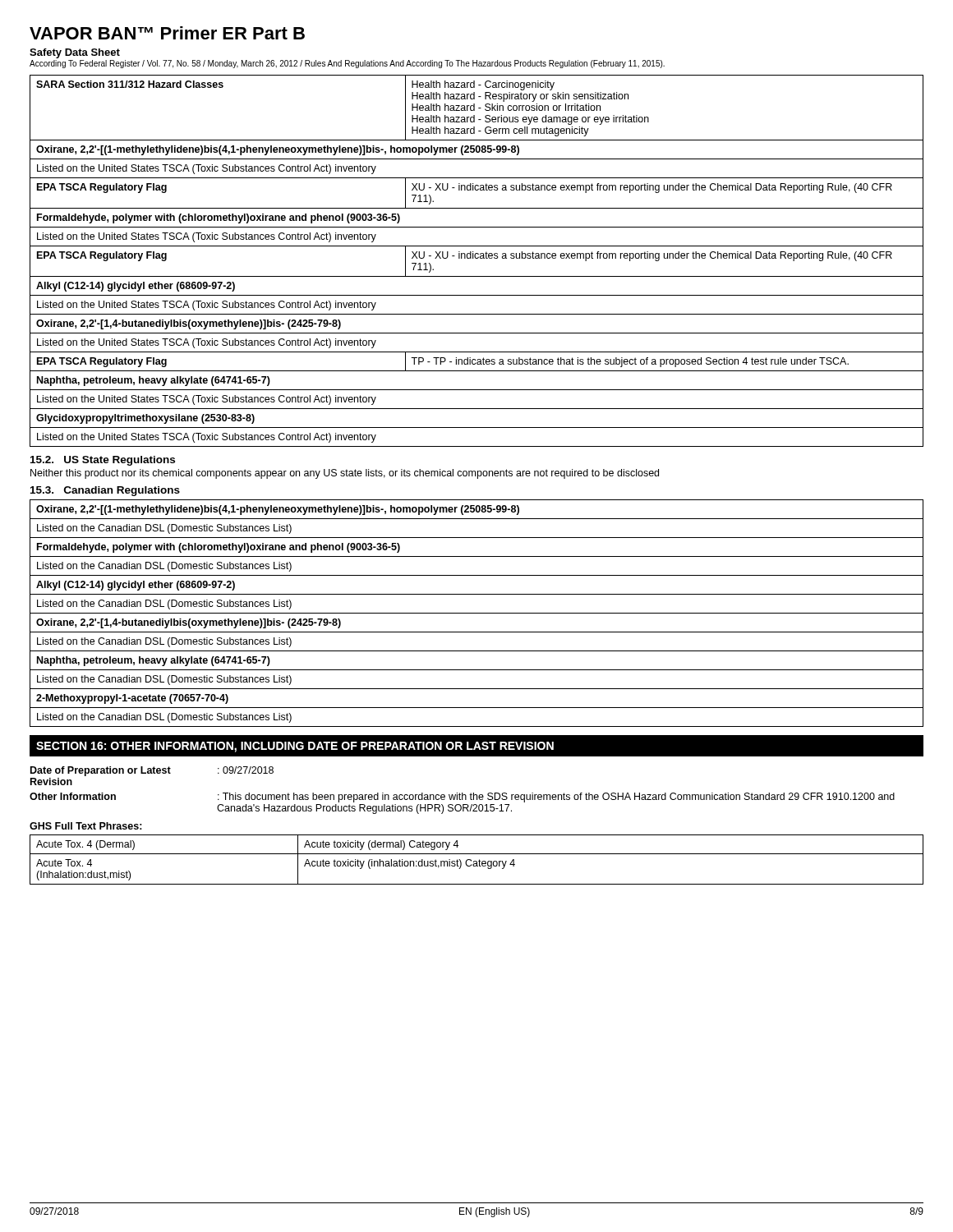Locate the title that opens with "VAPOR BAN™ Primer ER"

click(x=167, y=33)
